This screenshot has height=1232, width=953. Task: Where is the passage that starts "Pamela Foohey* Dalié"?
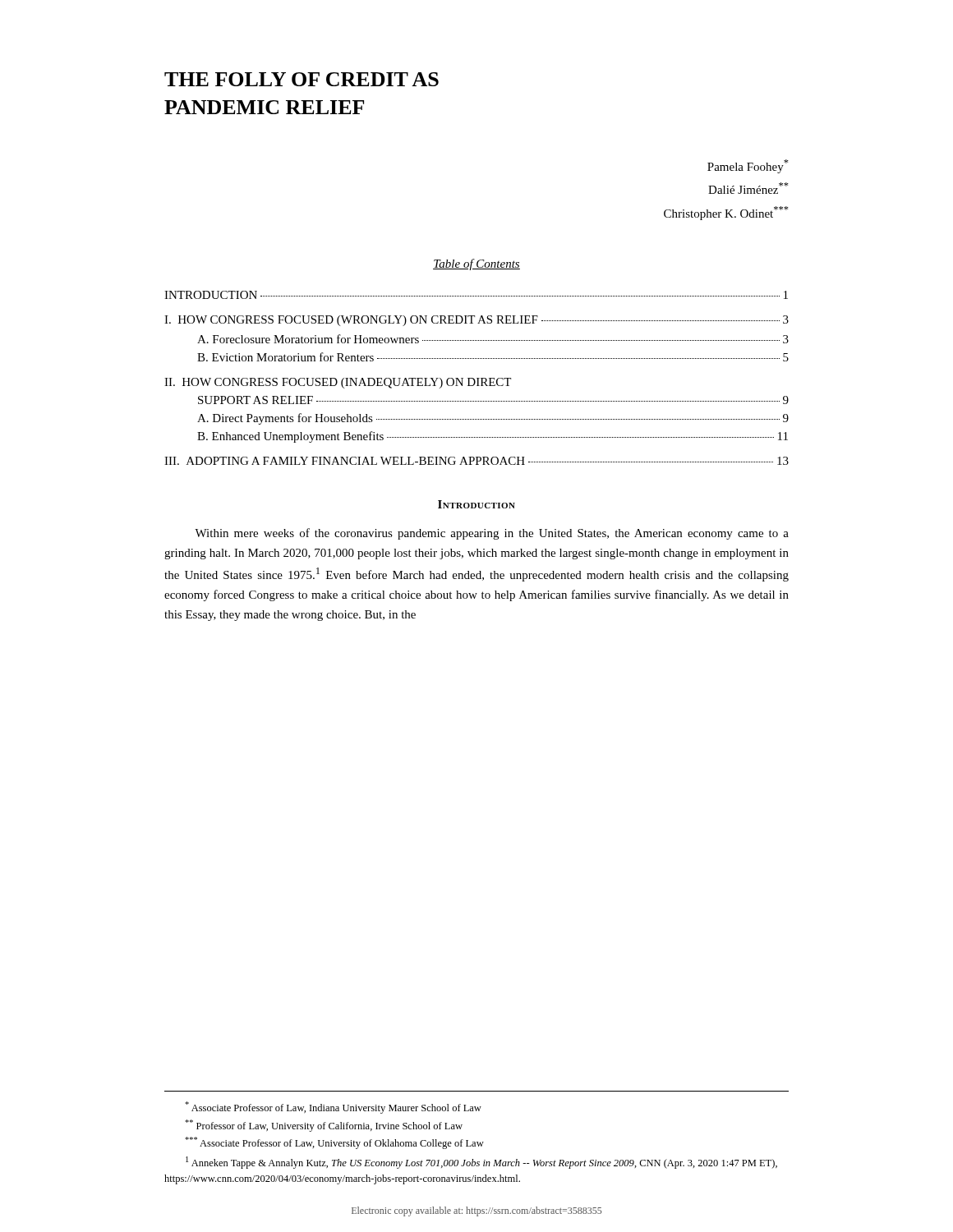tap(726, 188)
